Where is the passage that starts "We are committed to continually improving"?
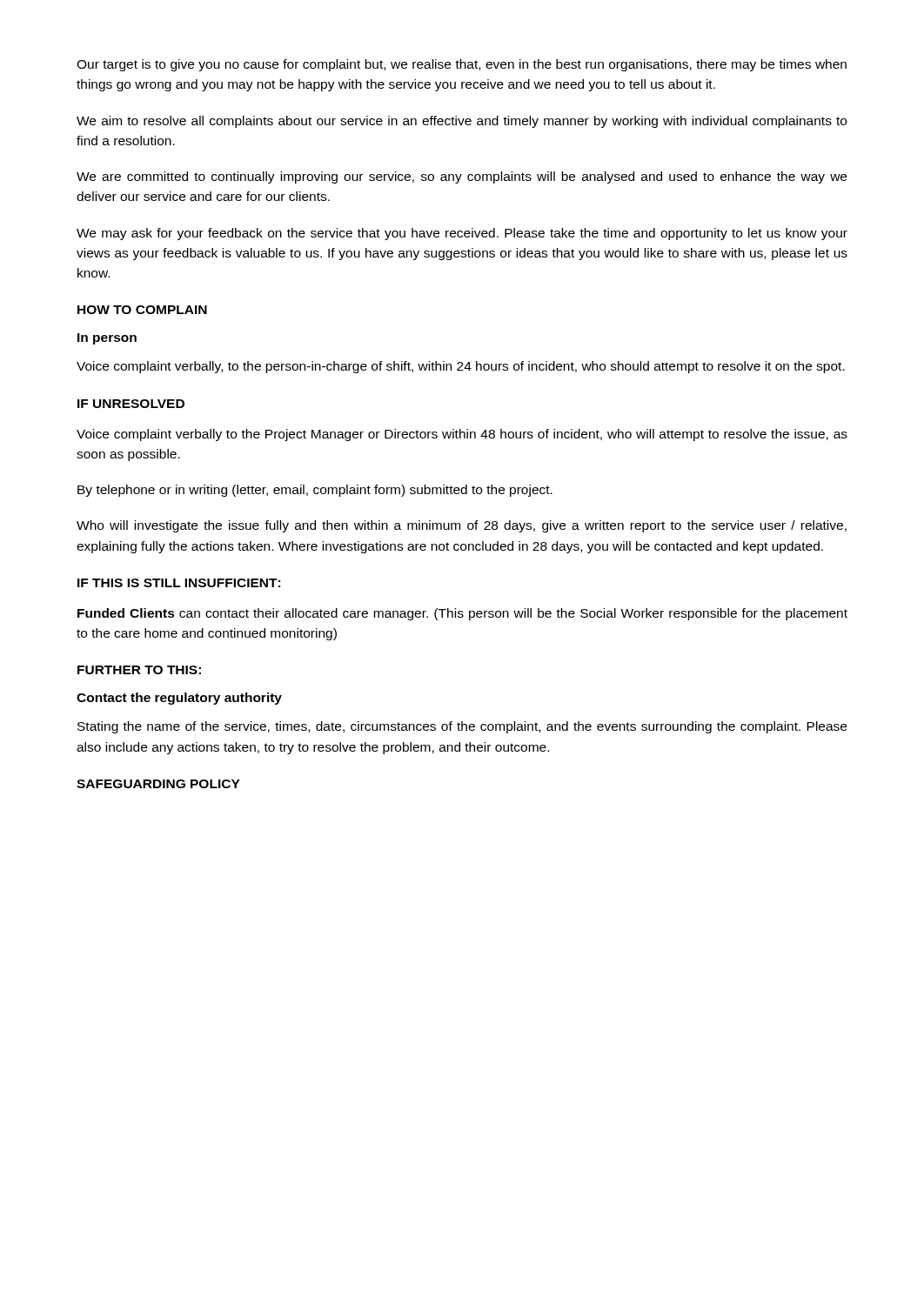924x1305 pixels. 462,186
